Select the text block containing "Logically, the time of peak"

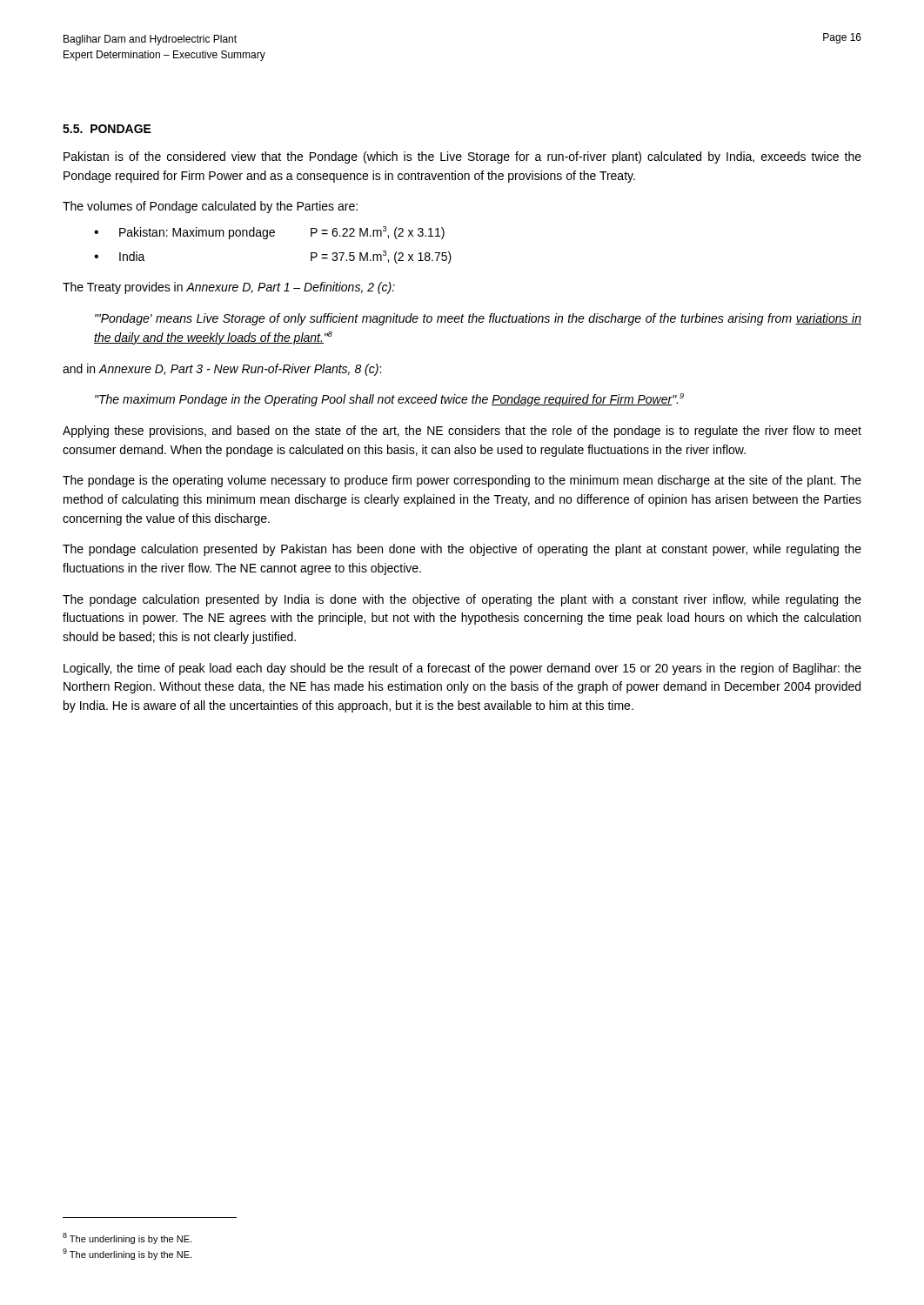coord(462,687)
